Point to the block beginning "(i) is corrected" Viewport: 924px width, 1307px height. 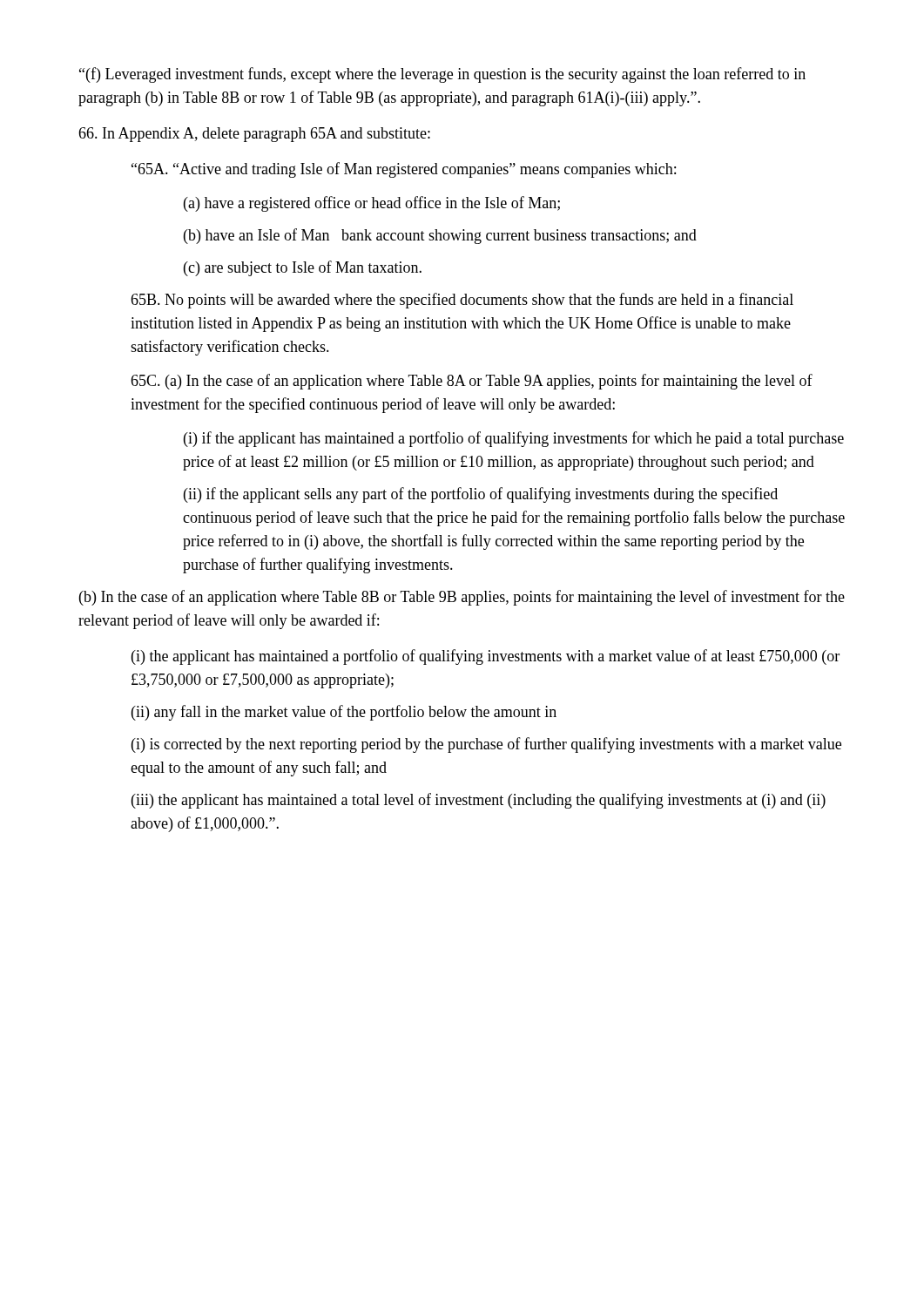coord(486,756)
